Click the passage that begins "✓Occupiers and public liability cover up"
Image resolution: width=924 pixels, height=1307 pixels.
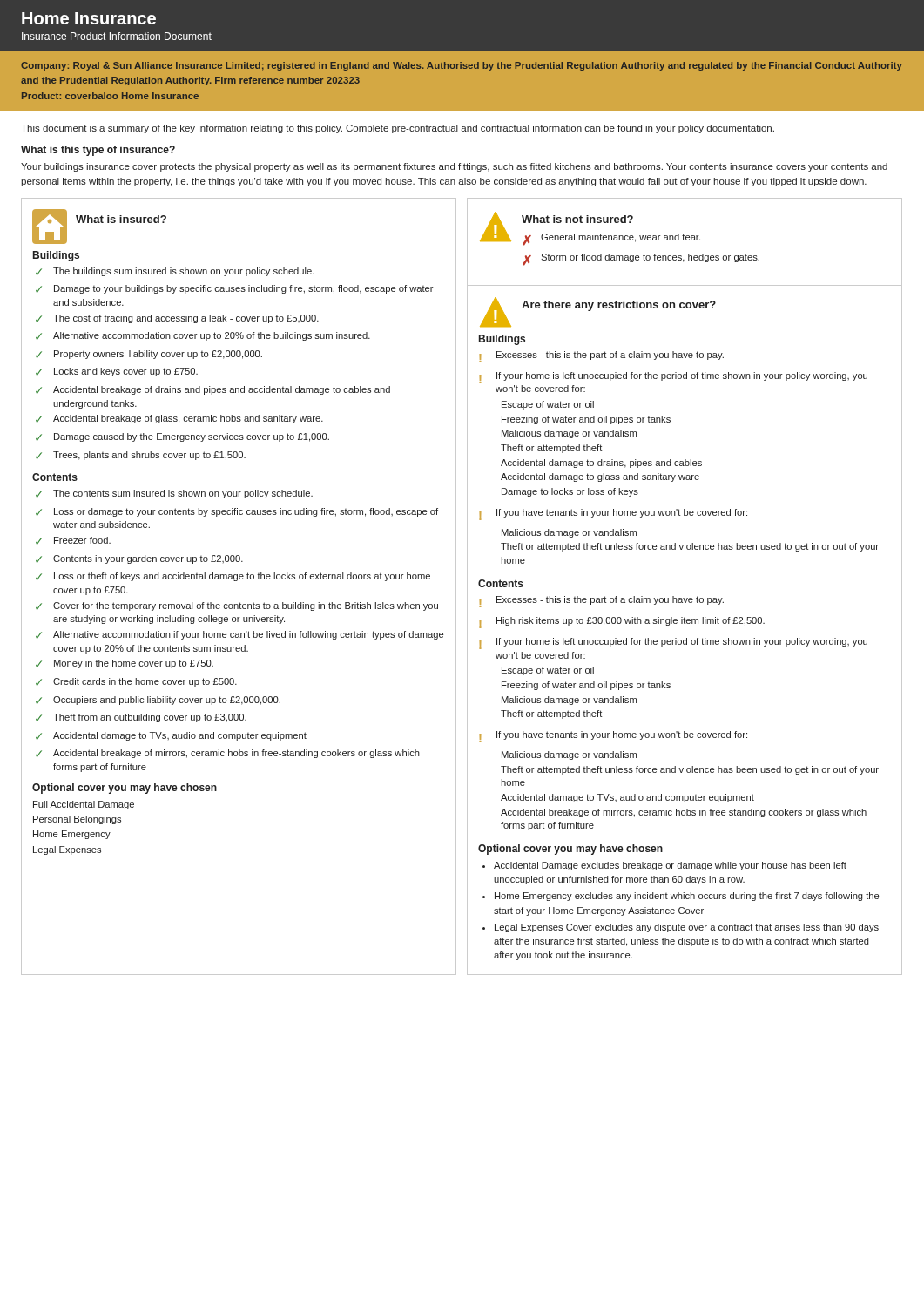158,701
